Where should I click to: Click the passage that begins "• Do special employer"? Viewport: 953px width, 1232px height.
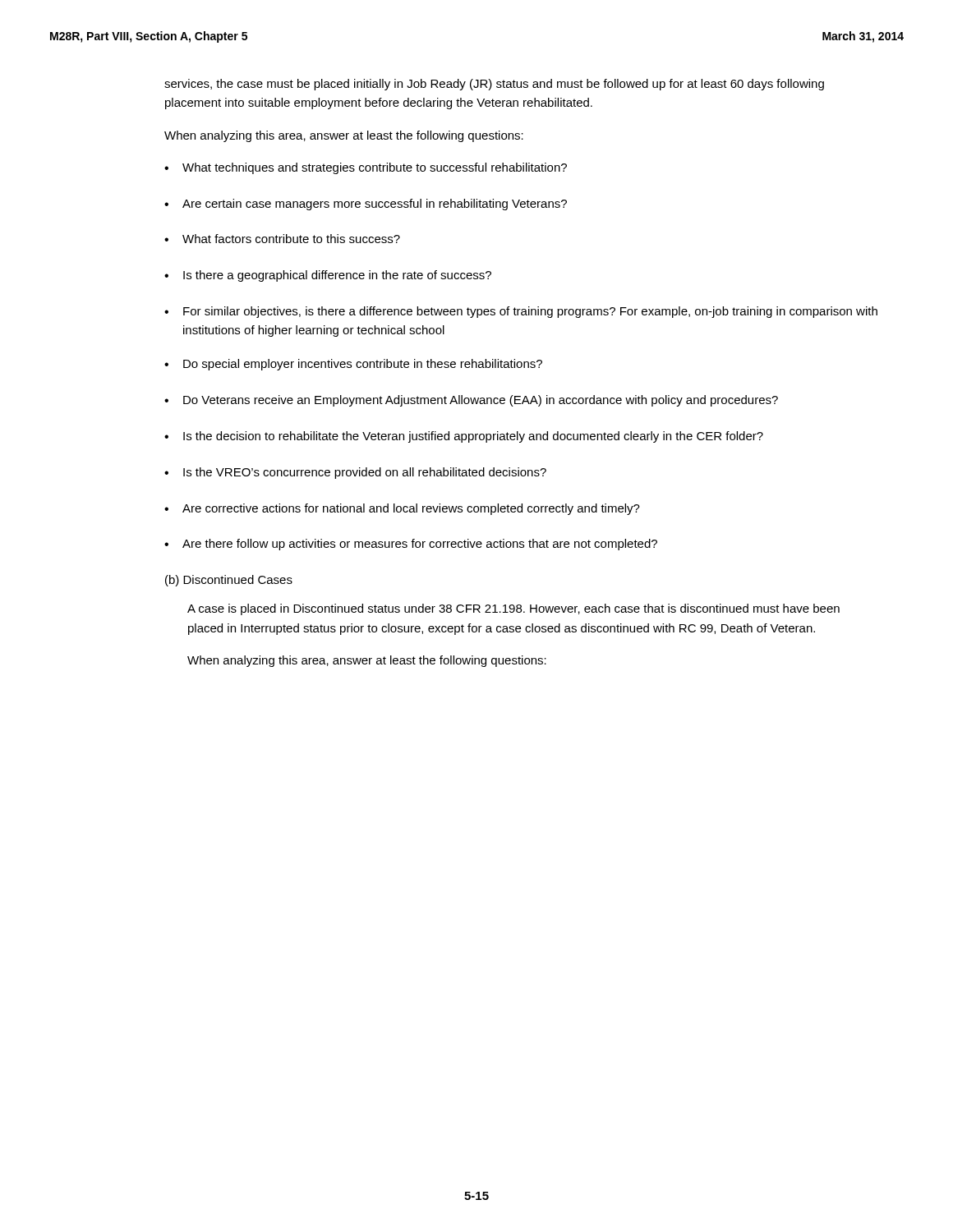click(x=354, y=365)
